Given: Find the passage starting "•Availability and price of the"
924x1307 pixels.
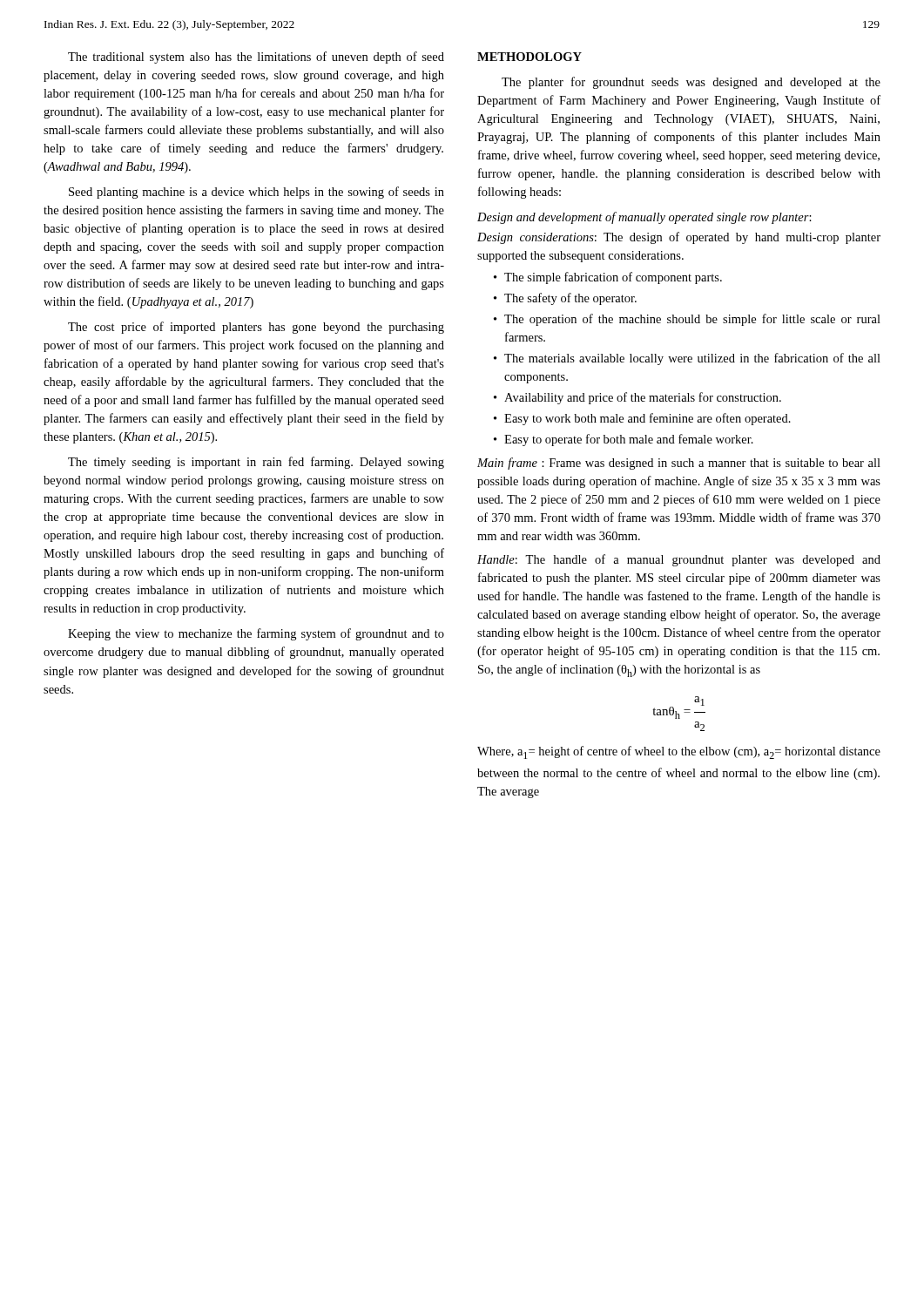Looking at the screenshot, I should (637, 398).
